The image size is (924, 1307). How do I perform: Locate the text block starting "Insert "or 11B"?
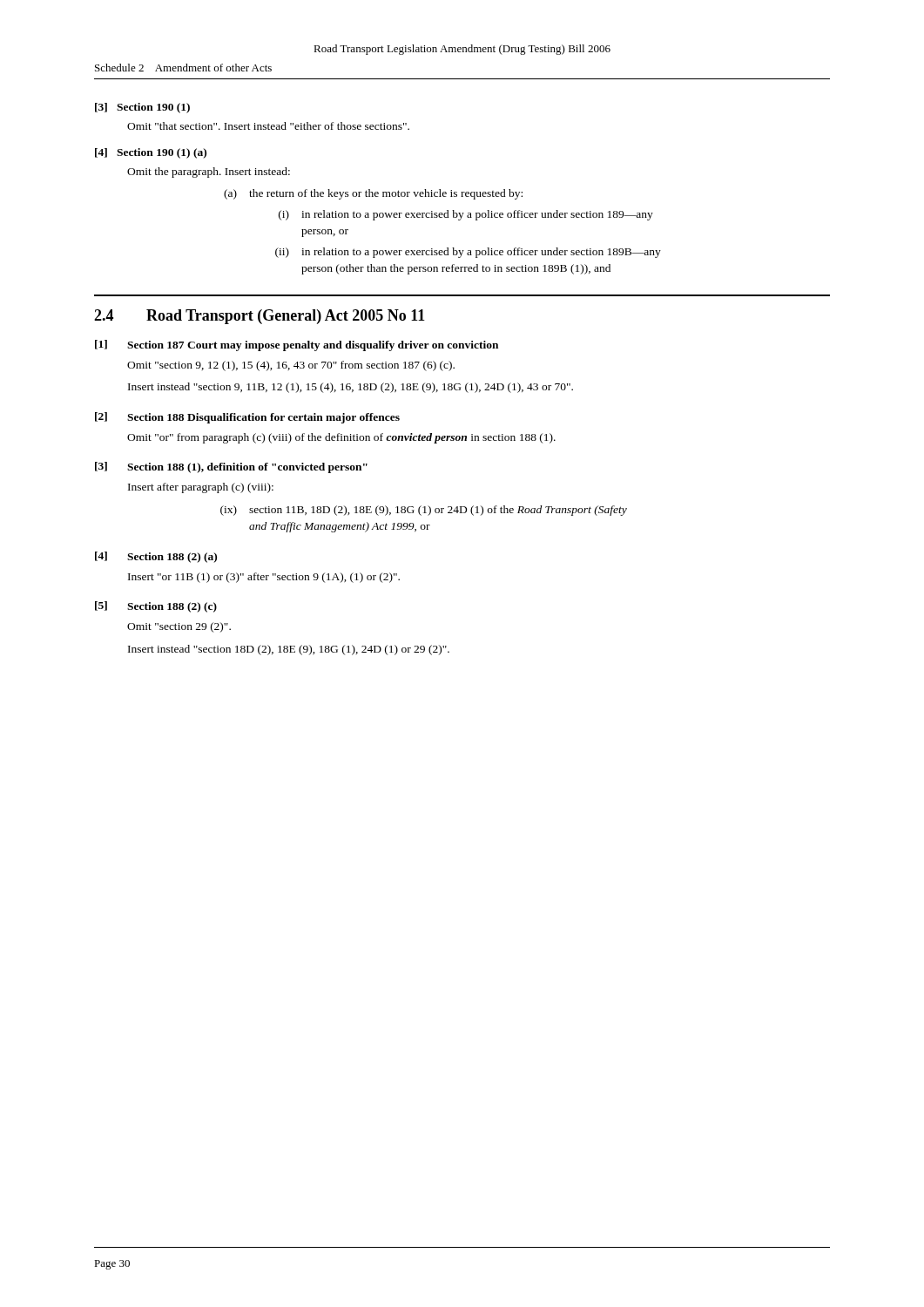[264, 576]
